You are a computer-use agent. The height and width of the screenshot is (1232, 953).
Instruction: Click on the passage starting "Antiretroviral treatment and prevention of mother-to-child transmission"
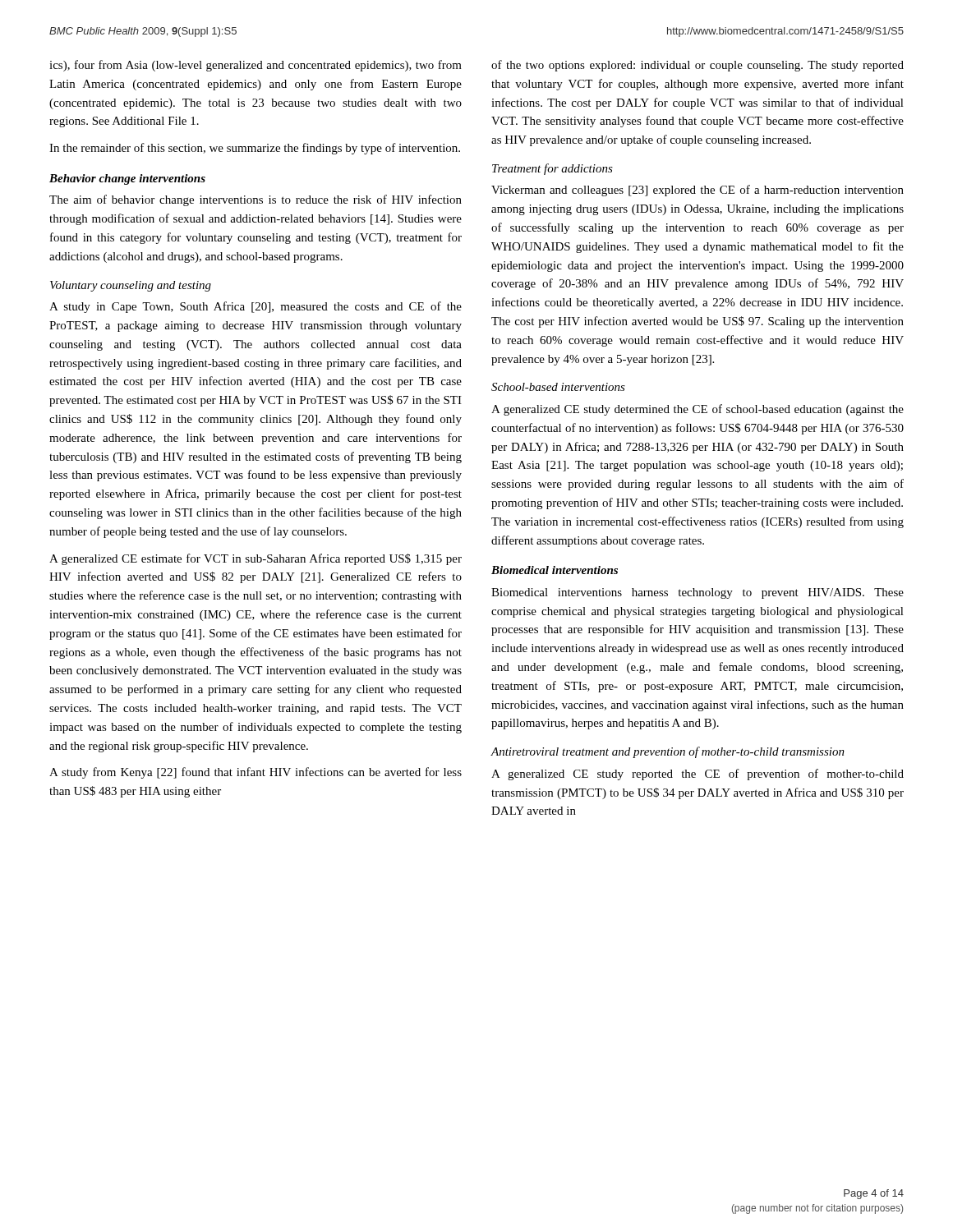(668, 752)
